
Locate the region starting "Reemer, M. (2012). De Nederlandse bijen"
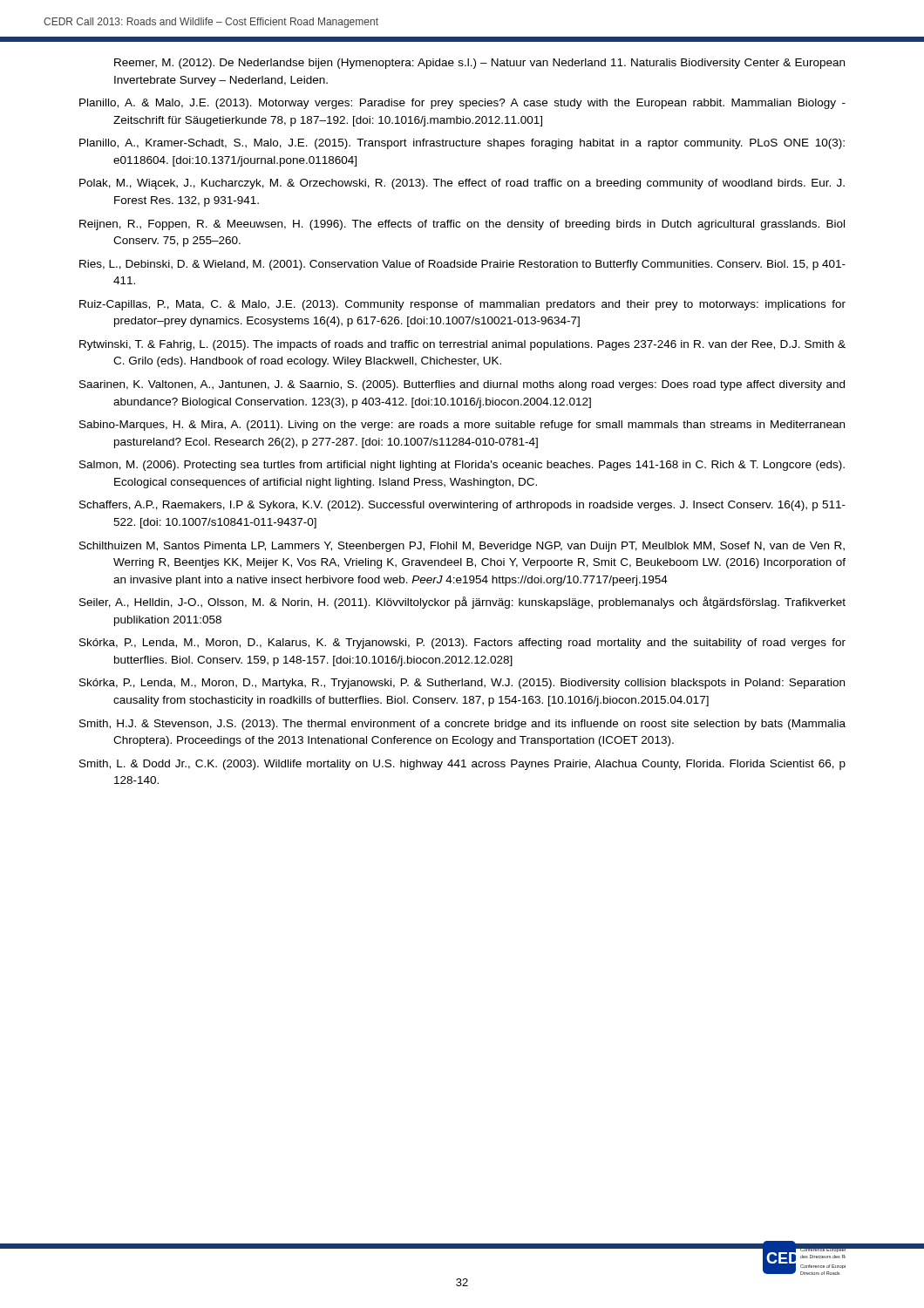(x=479, y=71)
